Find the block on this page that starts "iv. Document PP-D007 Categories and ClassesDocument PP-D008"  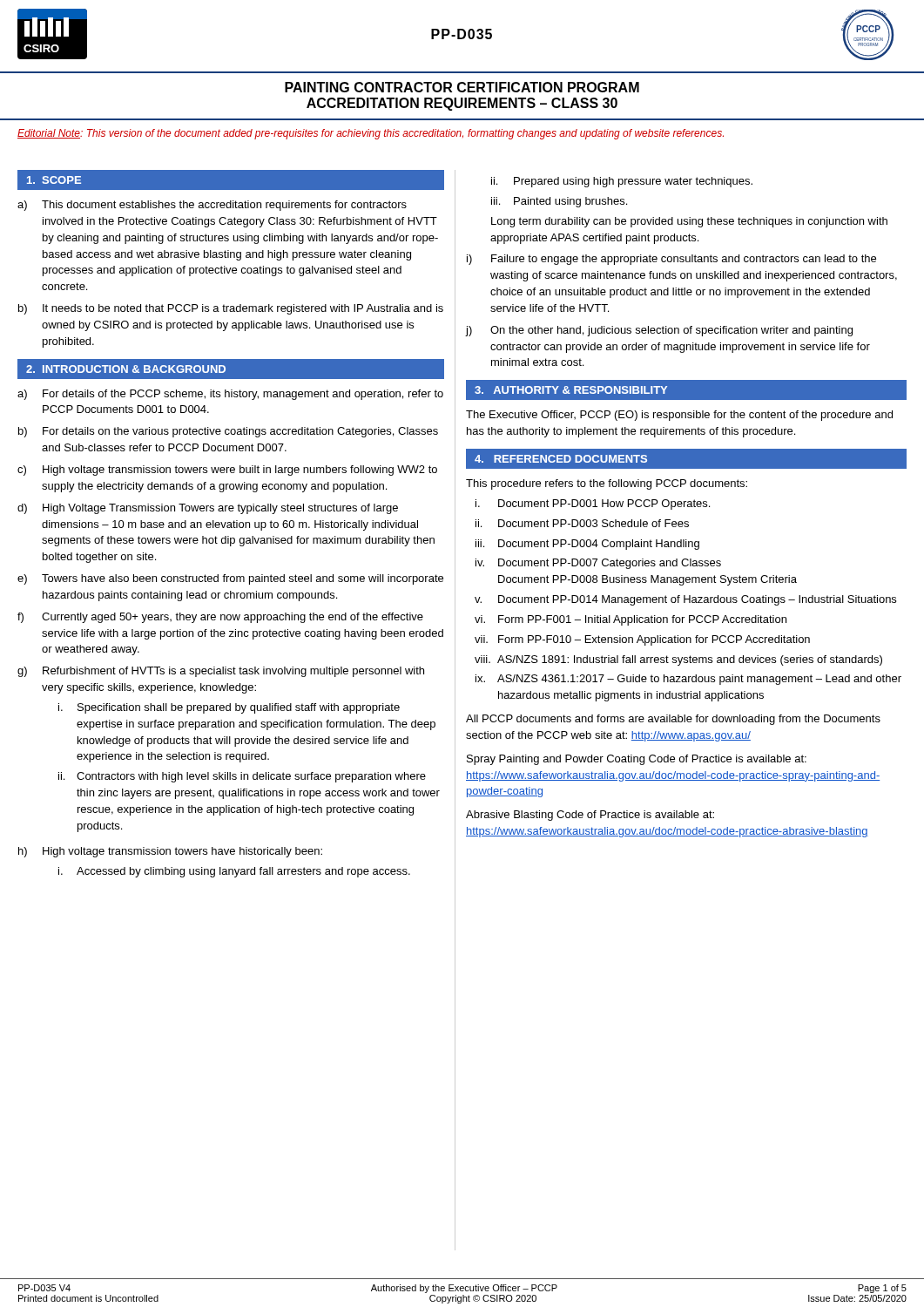[691, 572]
